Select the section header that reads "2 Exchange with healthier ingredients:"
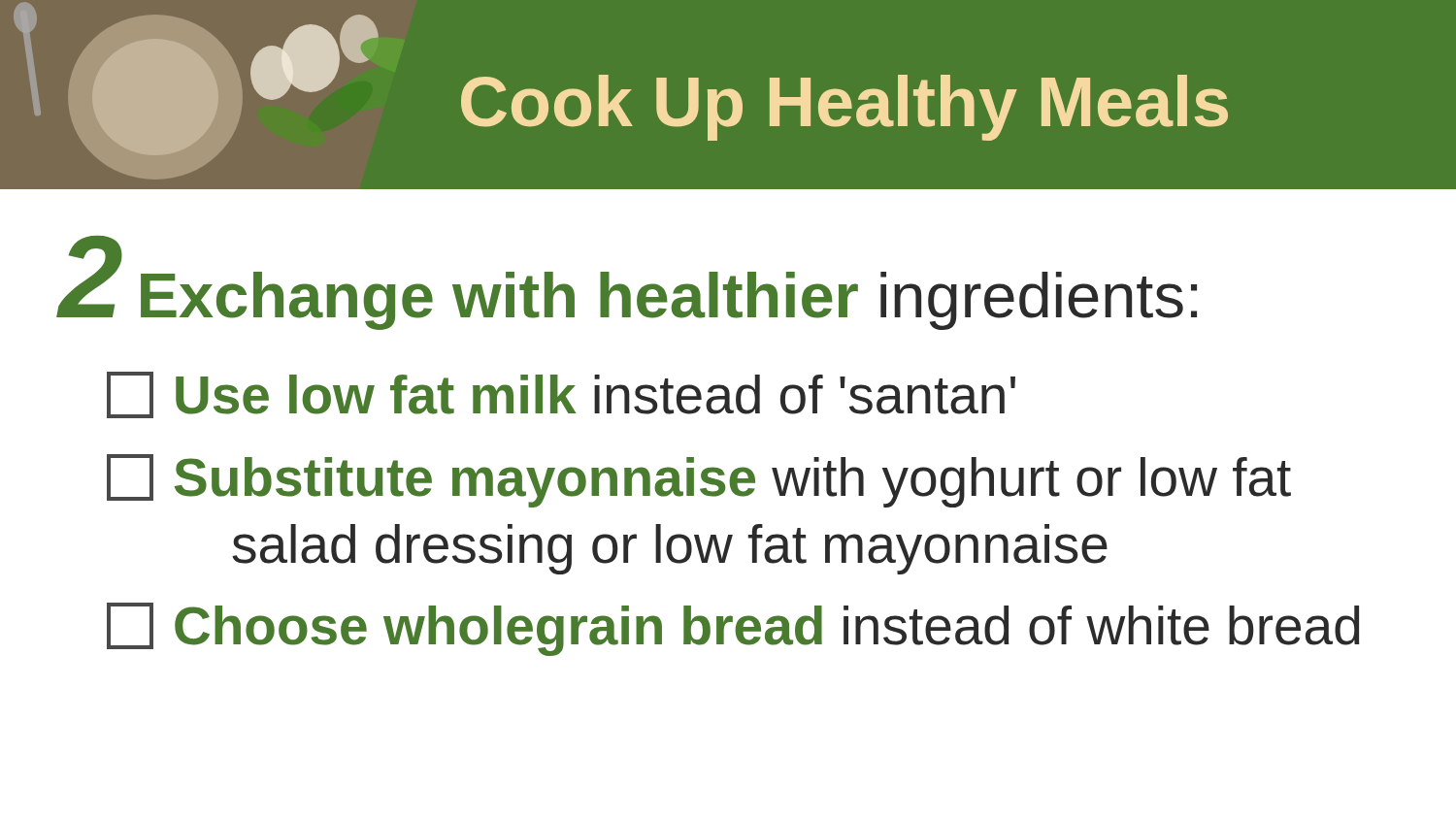 (x=630, y=277)
